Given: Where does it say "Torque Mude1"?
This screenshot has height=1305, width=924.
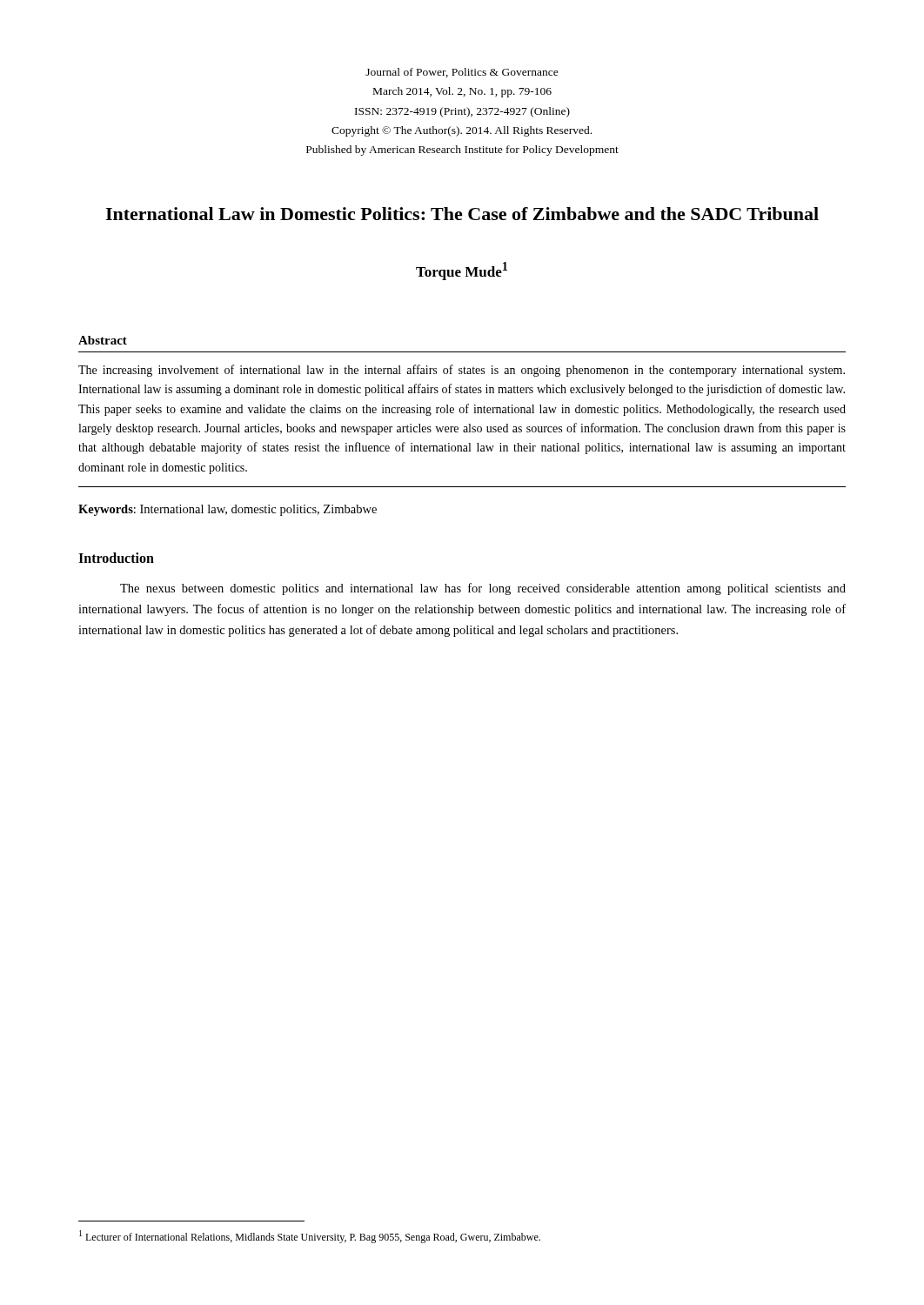Looking at the screenshot, I should coord(462,270).
